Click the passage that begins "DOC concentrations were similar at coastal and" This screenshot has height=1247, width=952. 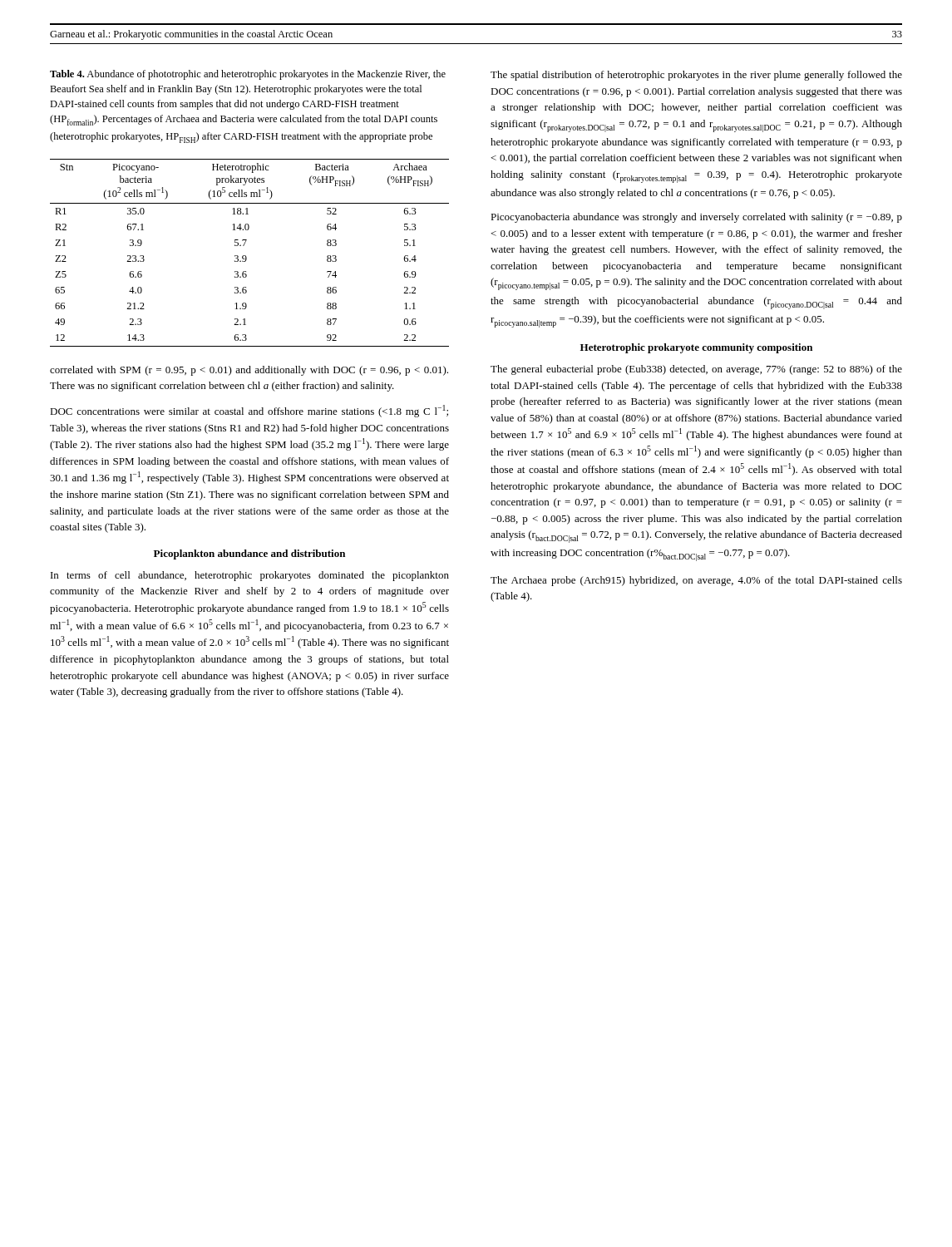(249, 468)
